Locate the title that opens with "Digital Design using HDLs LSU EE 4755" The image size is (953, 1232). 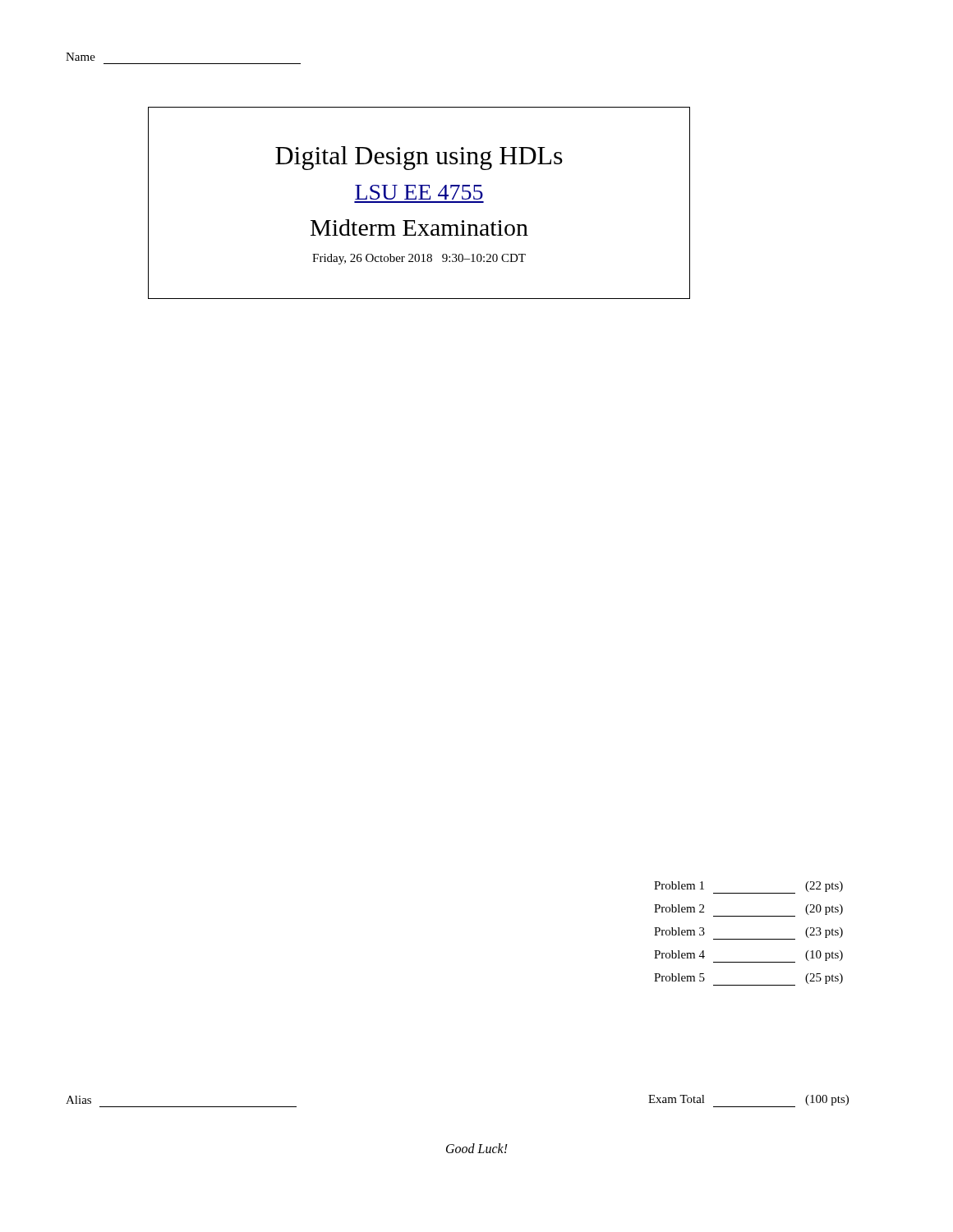pyautogui.click(x=419, y=203)
